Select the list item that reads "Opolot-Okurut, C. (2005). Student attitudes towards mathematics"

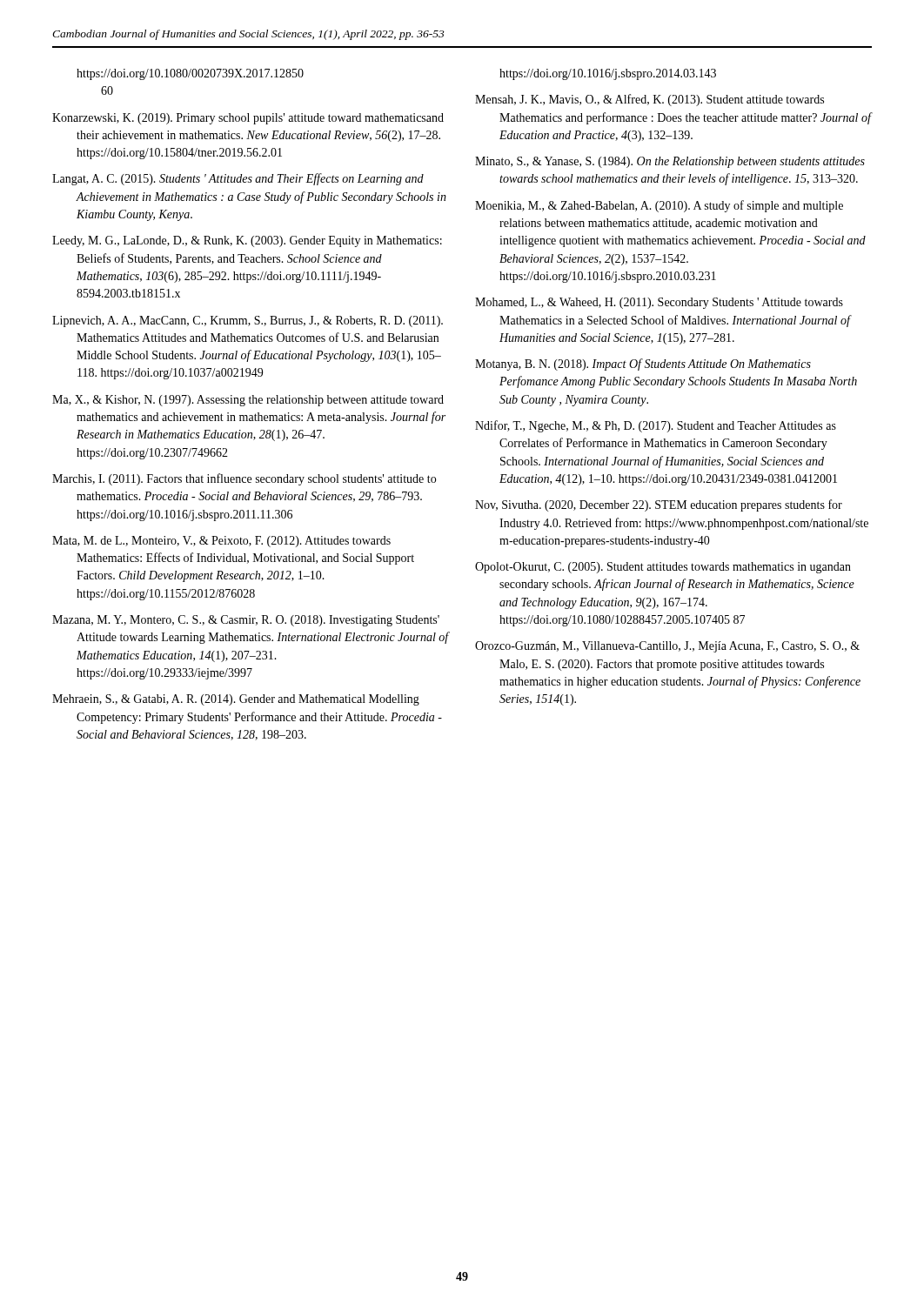[665, 593]
